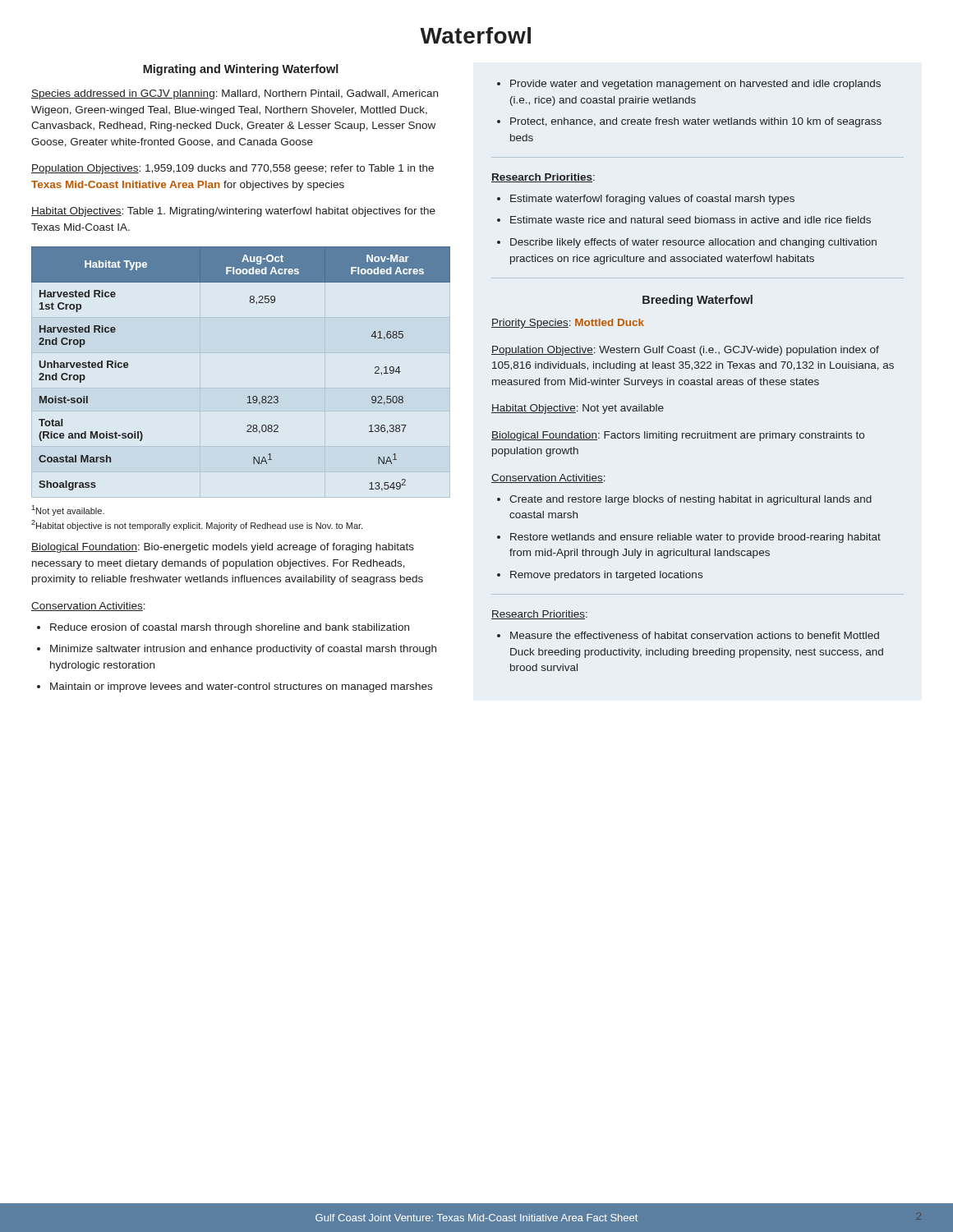Select the list item that reads "Habitat Objectives: Table 1. Migrating/wintering waterfowl habitat"

(x=233, y=219)
